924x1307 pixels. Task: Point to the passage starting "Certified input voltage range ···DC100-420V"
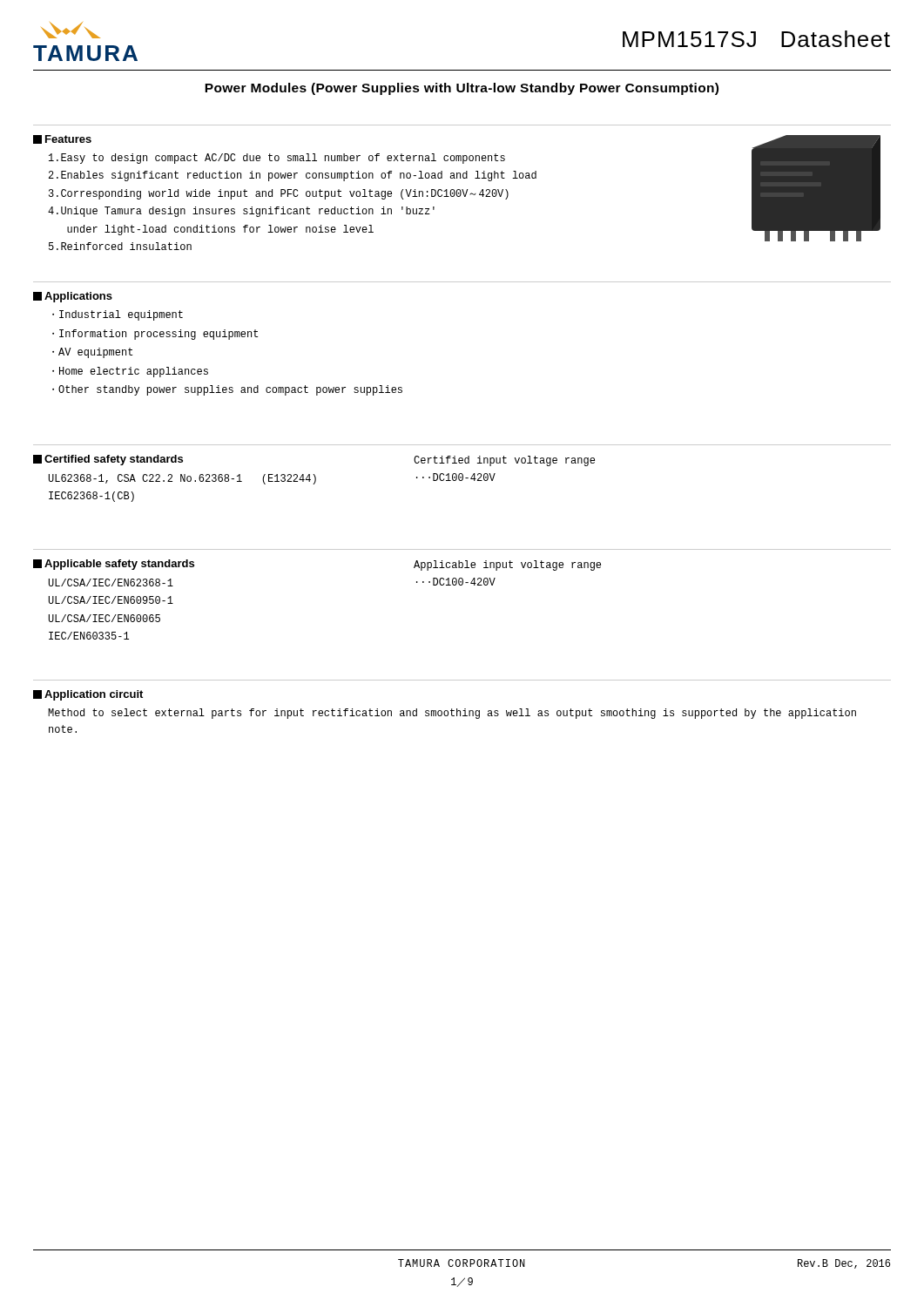pyautogui.click(x=505, y=470)
